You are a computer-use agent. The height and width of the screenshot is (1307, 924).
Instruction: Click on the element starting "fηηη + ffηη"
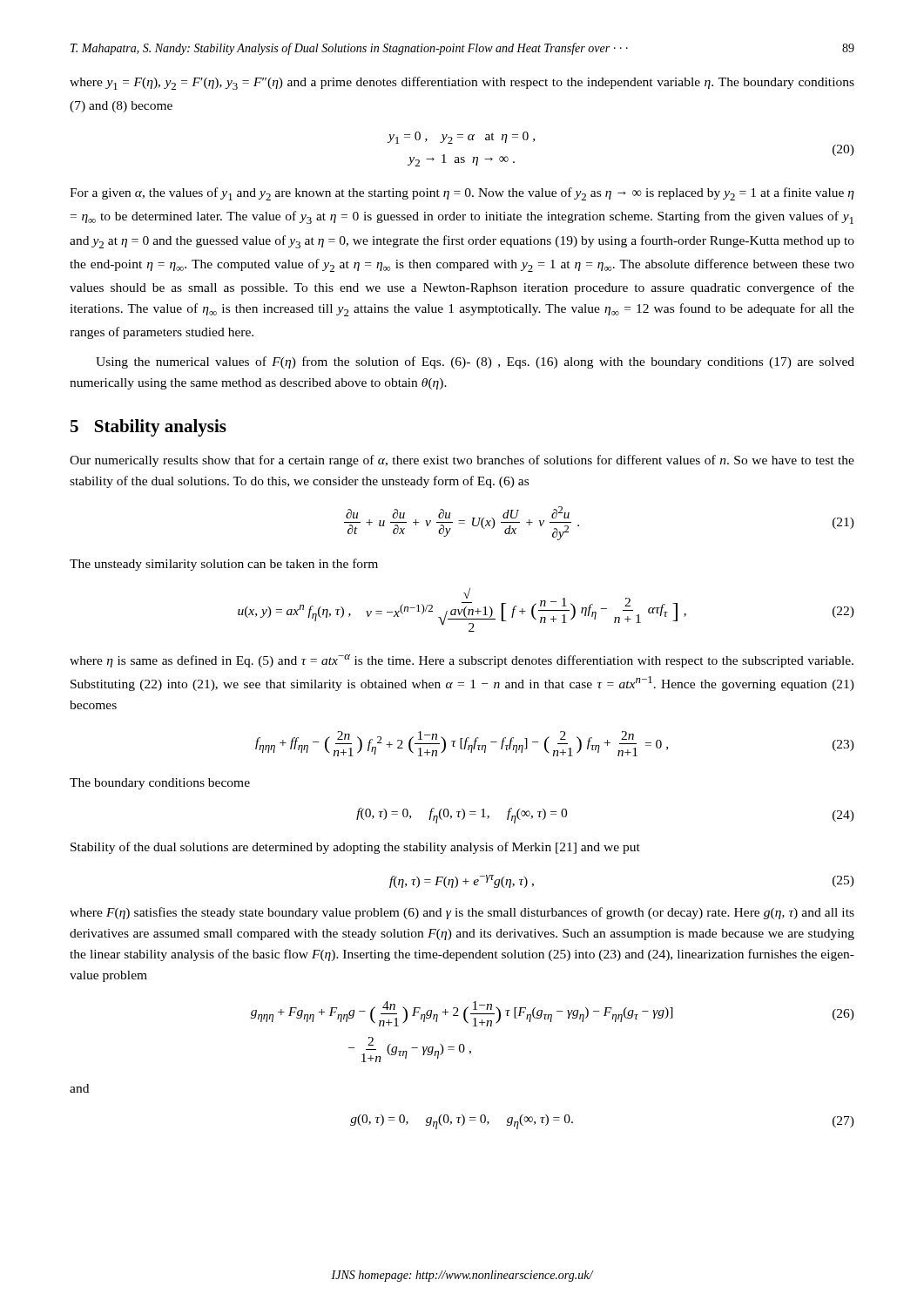click(462, 744)
